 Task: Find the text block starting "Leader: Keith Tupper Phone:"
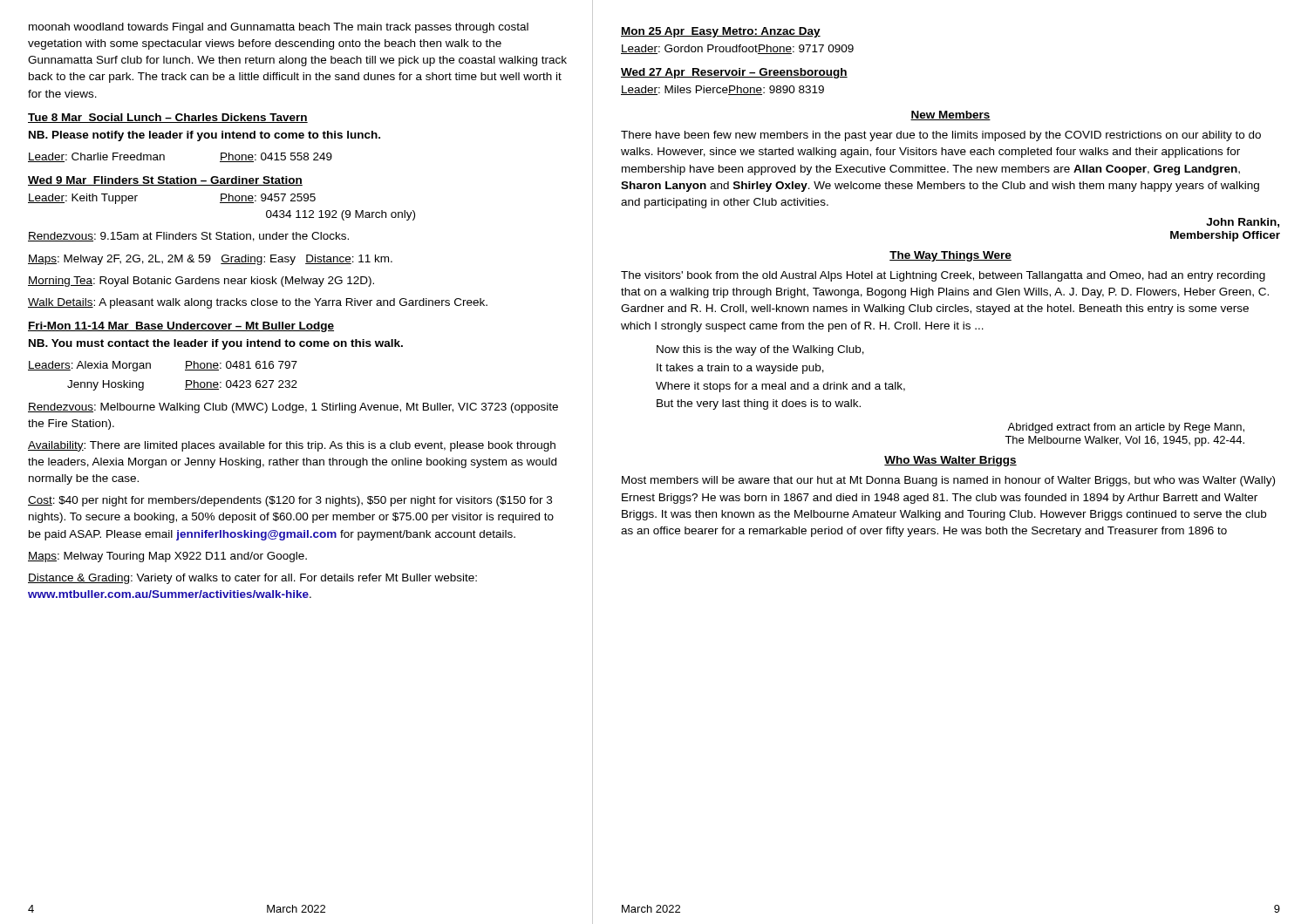click(x=298, y=206)
